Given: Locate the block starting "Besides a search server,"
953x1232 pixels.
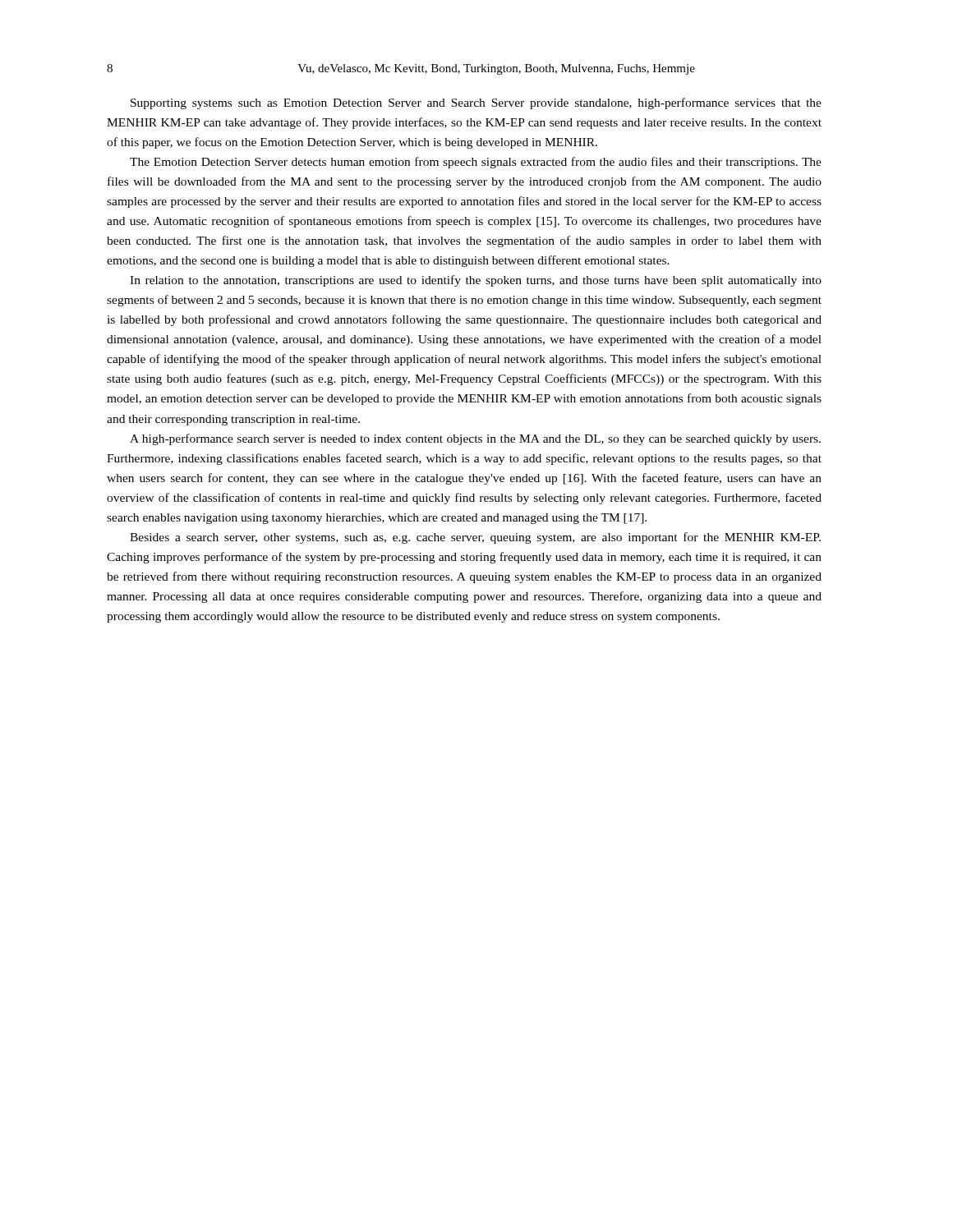Looking at the screenshot, I should pyautogui.click(x=464, y=576).
